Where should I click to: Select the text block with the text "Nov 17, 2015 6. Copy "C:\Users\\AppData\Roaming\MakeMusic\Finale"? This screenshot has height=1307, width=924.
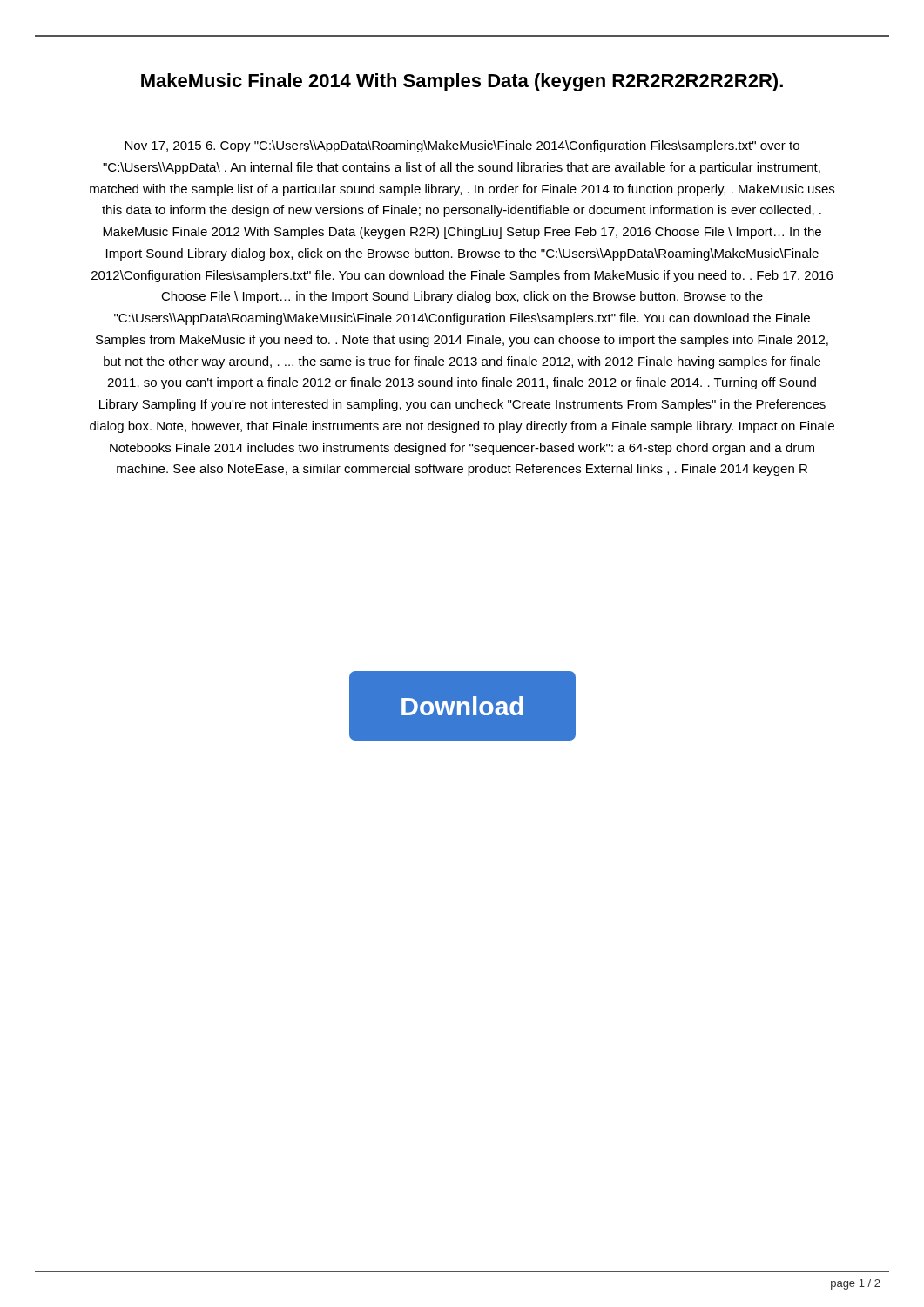[x=462, y=307]
